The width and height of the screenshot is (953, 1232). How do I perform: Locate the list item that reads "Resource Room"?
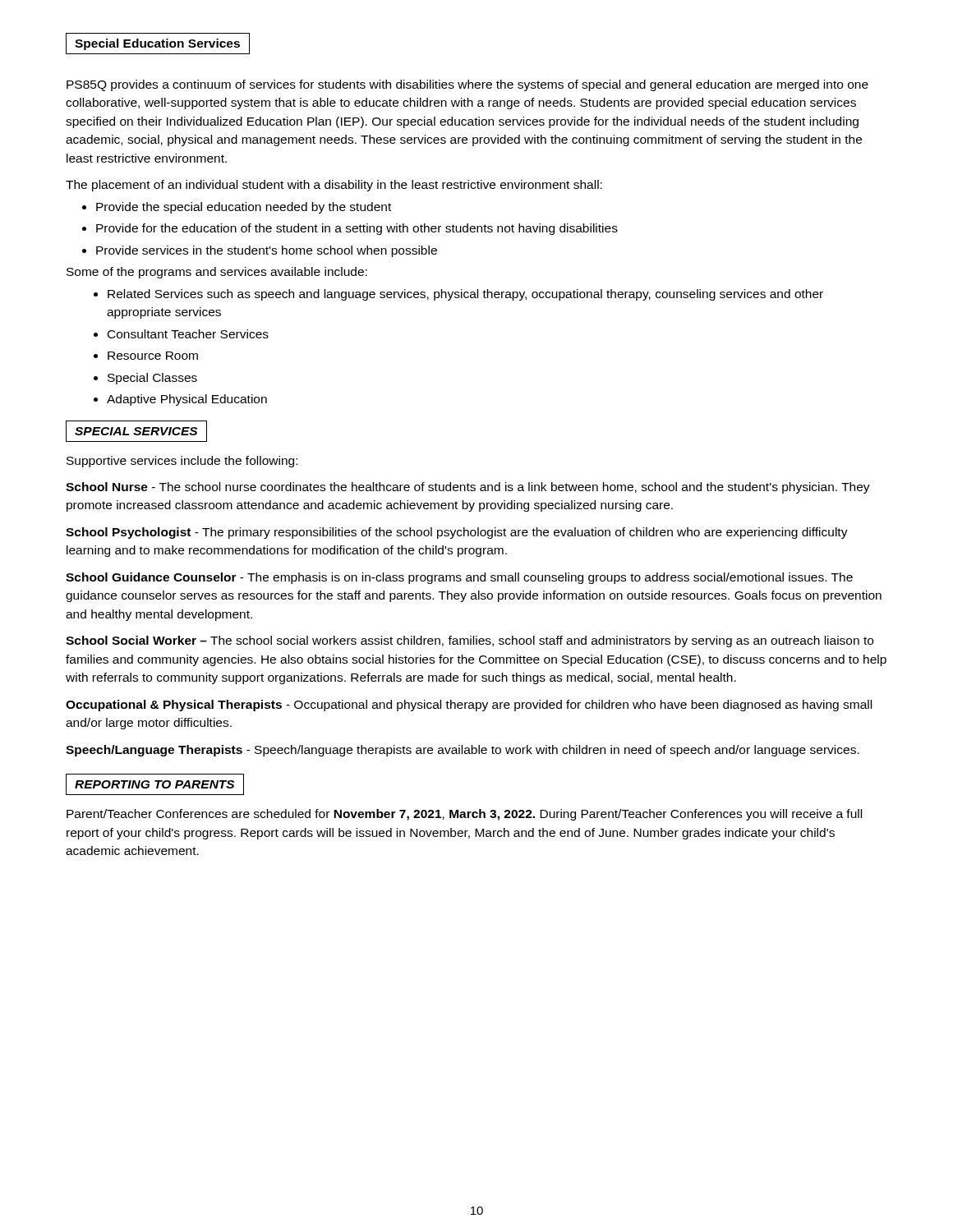click(x=146, y=356)
